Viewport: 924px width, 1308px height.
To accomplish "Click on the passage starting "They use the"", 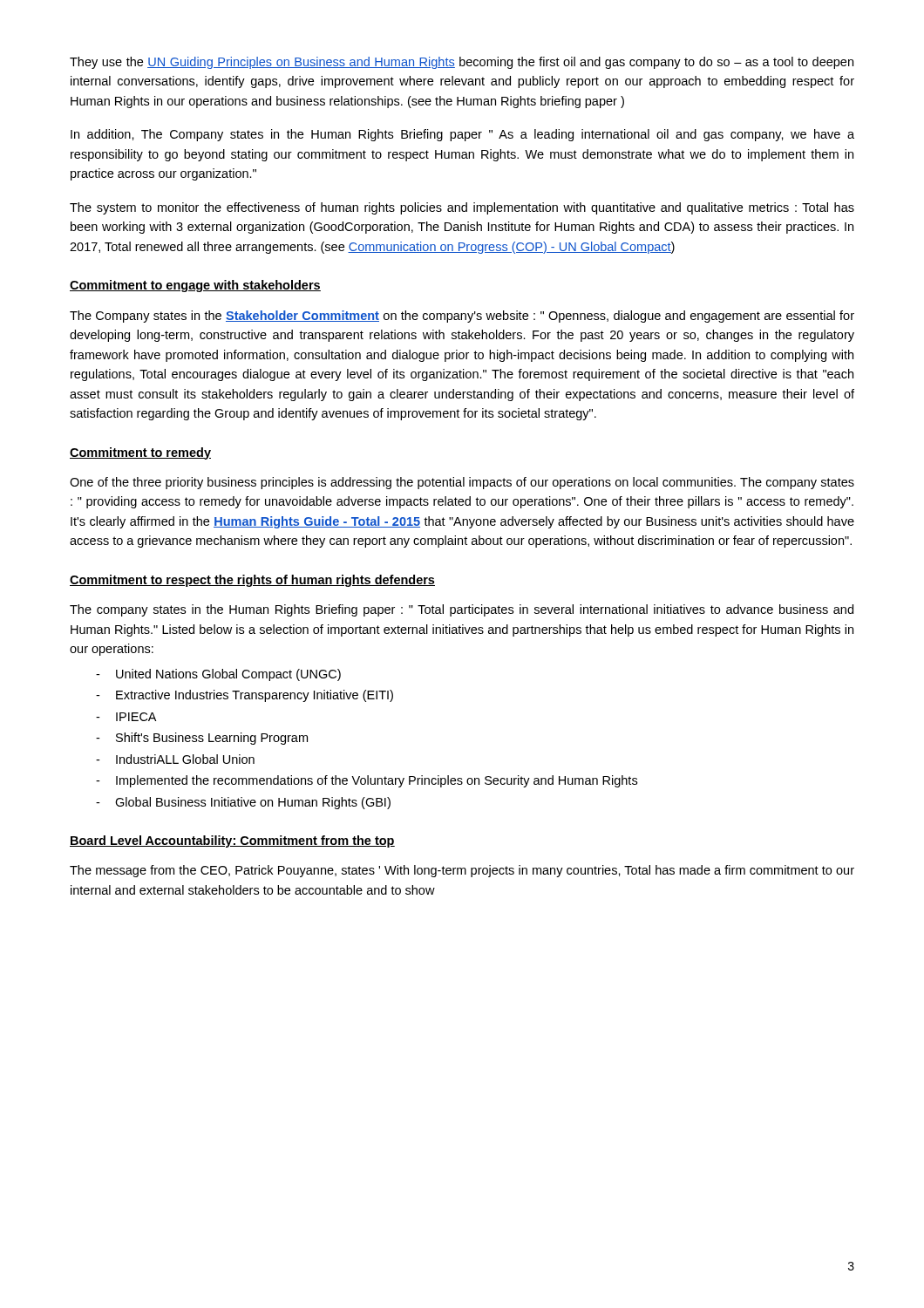I will point(462,81).
